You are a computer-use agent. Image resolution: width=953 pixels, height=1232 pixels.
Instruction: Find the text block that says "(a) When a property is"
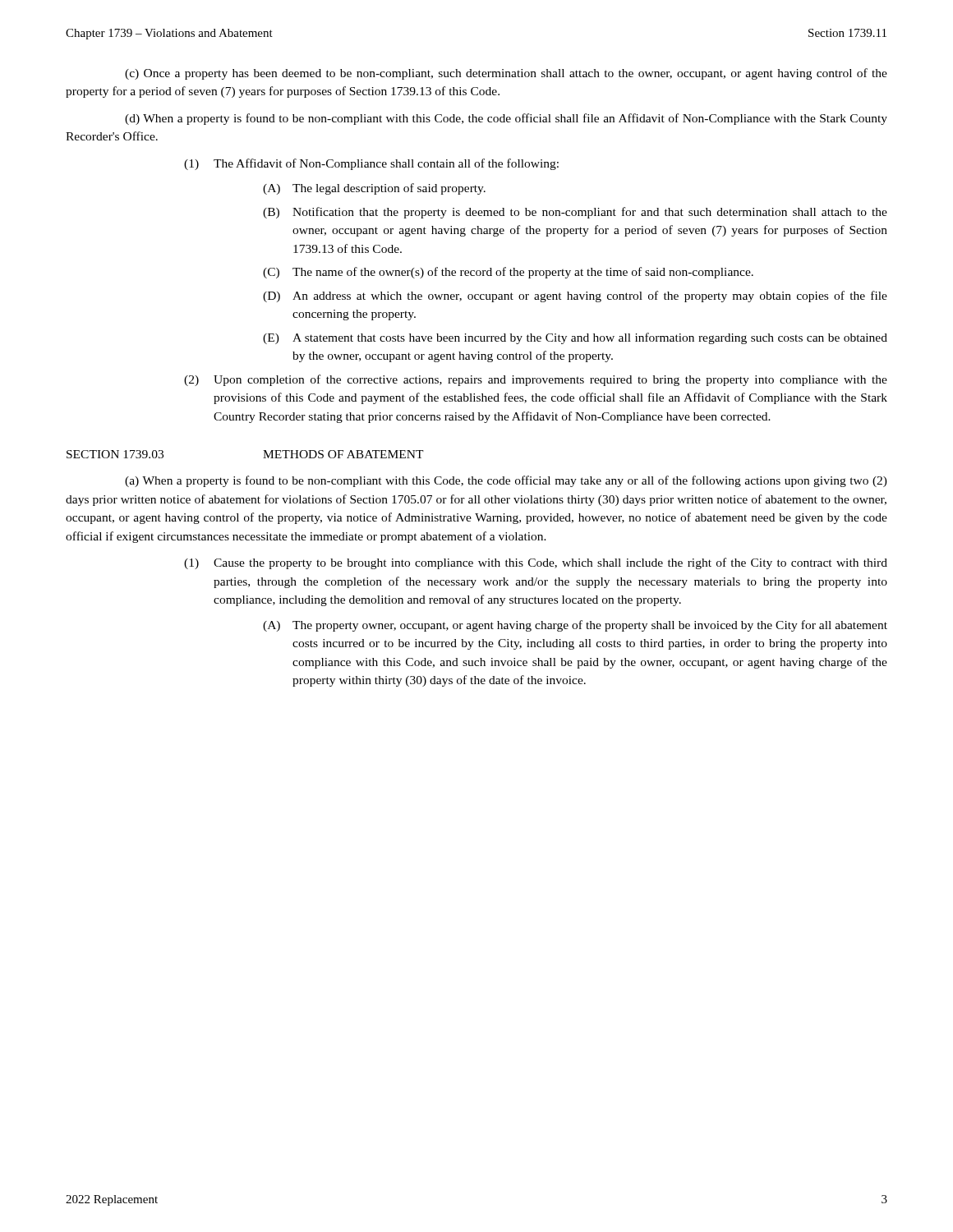coord(476,508)
